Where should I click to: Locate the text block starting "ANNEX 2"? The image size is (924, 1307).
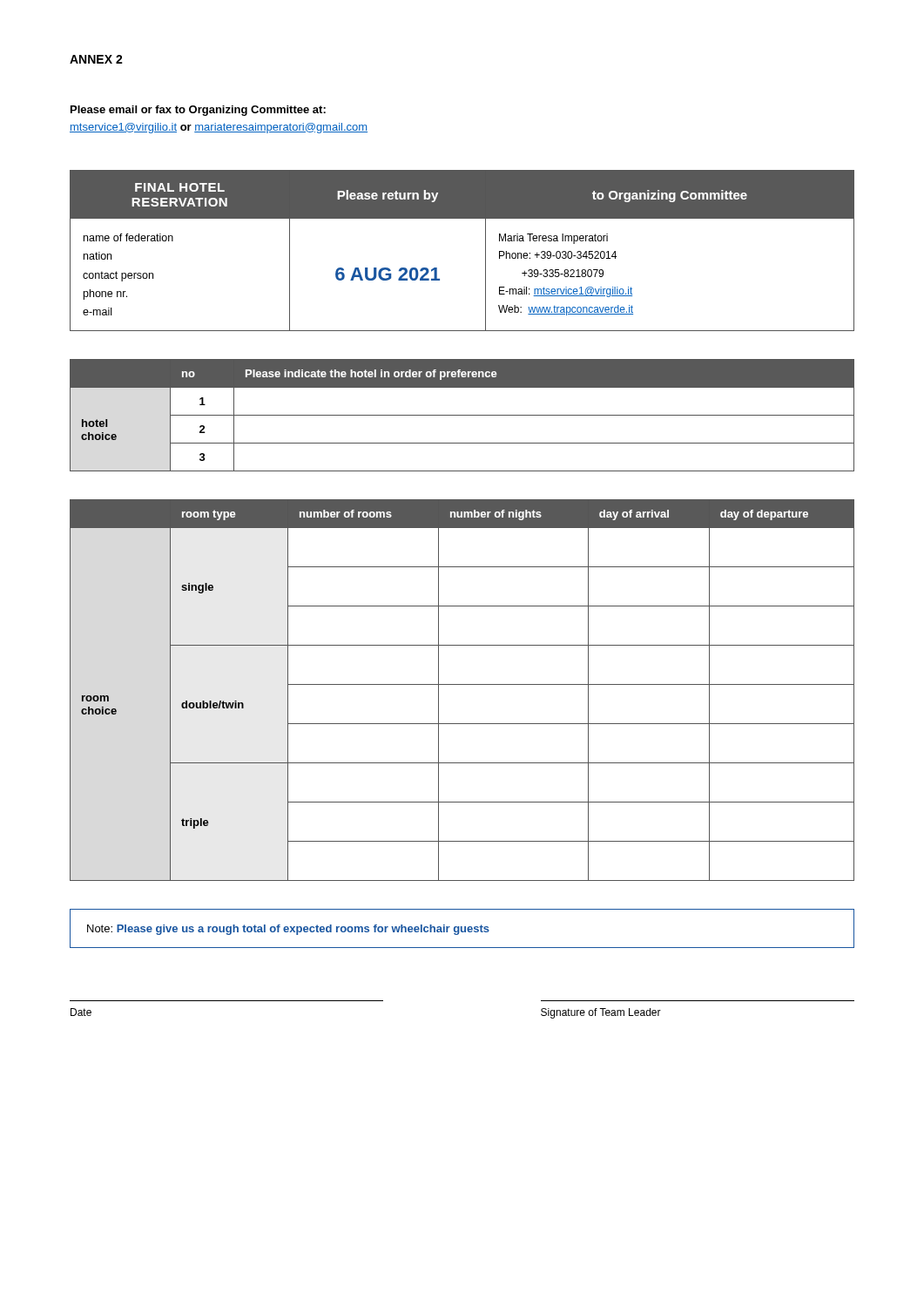(x=96, y=59)
